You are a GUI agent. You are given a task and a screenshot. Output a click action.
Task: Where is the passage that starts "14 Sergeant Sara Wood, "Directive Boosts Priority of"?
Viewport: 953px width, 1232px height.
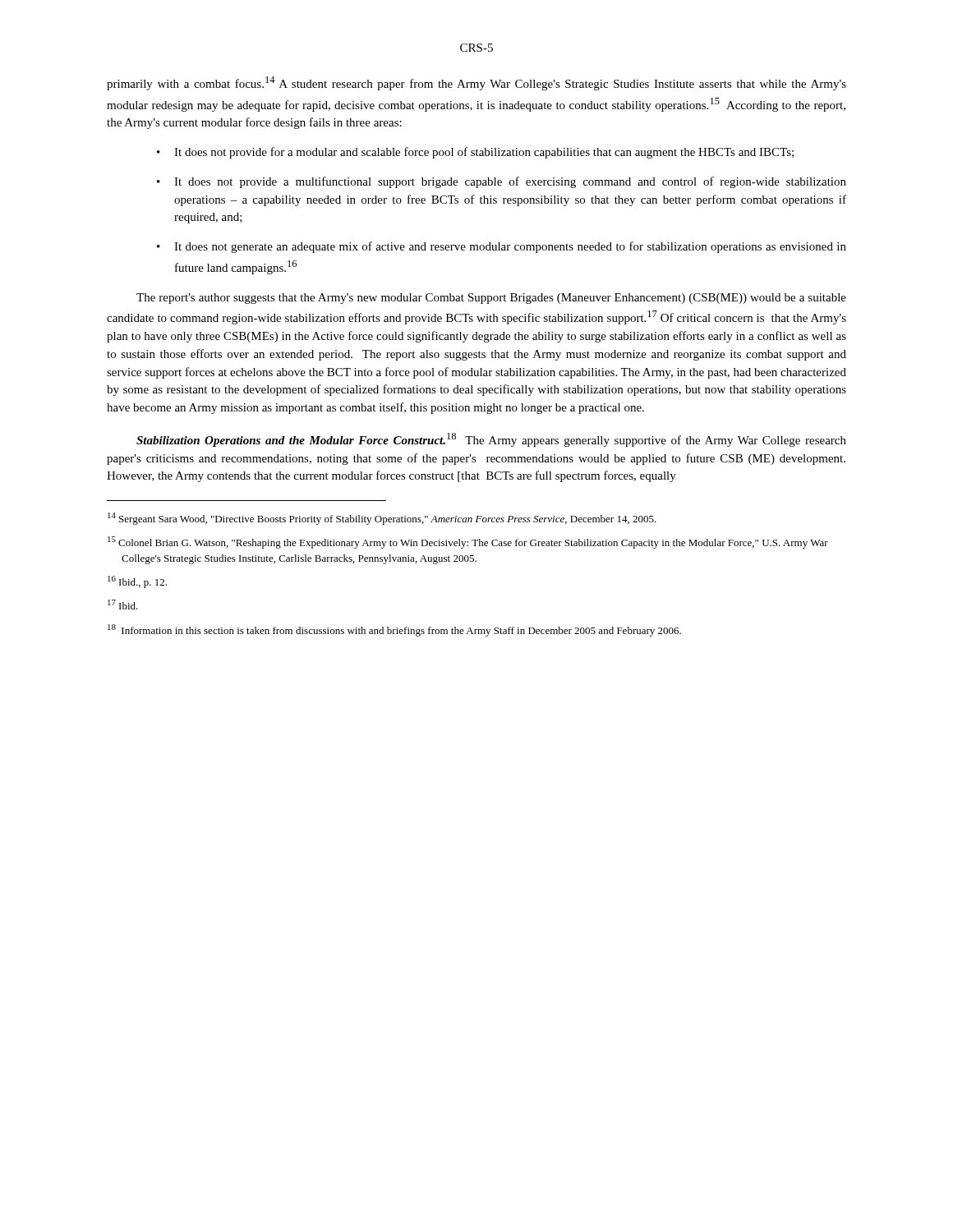[382, 518]
